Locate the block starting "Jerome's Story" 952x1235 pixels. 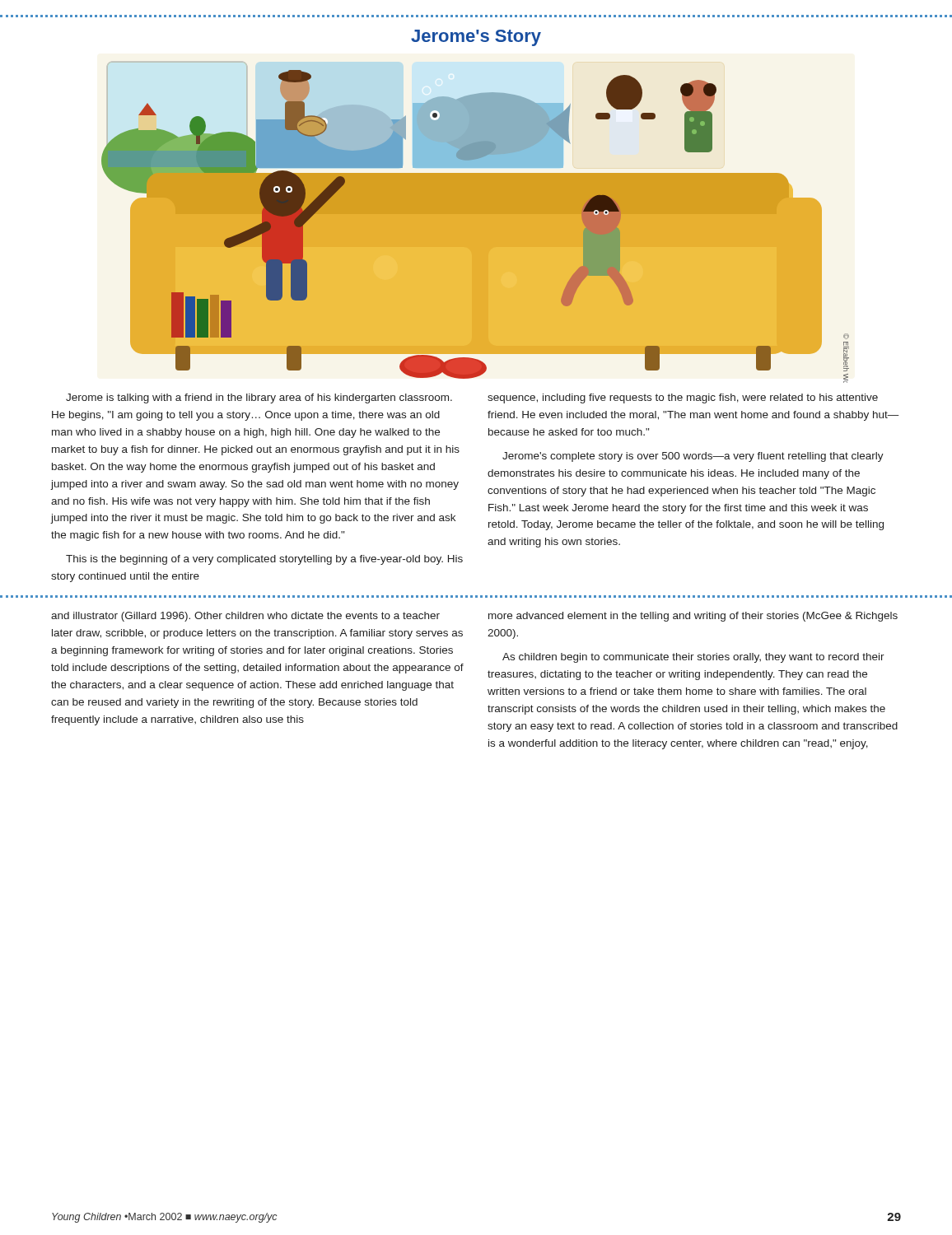[x=476, y=36]
